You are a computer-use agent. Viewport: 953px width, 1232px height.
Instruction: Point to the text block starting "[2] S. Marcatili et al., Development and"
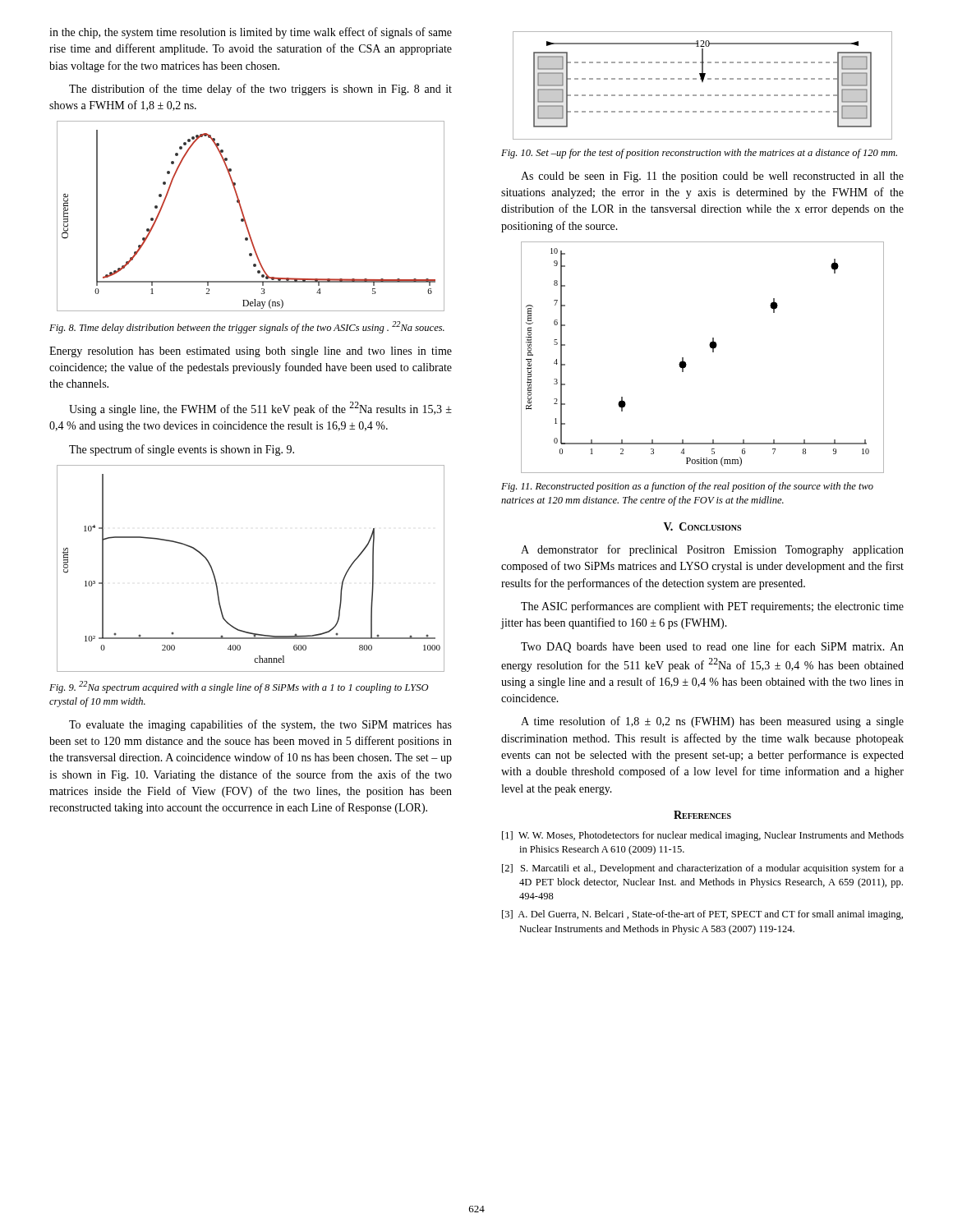click(702, 883)
